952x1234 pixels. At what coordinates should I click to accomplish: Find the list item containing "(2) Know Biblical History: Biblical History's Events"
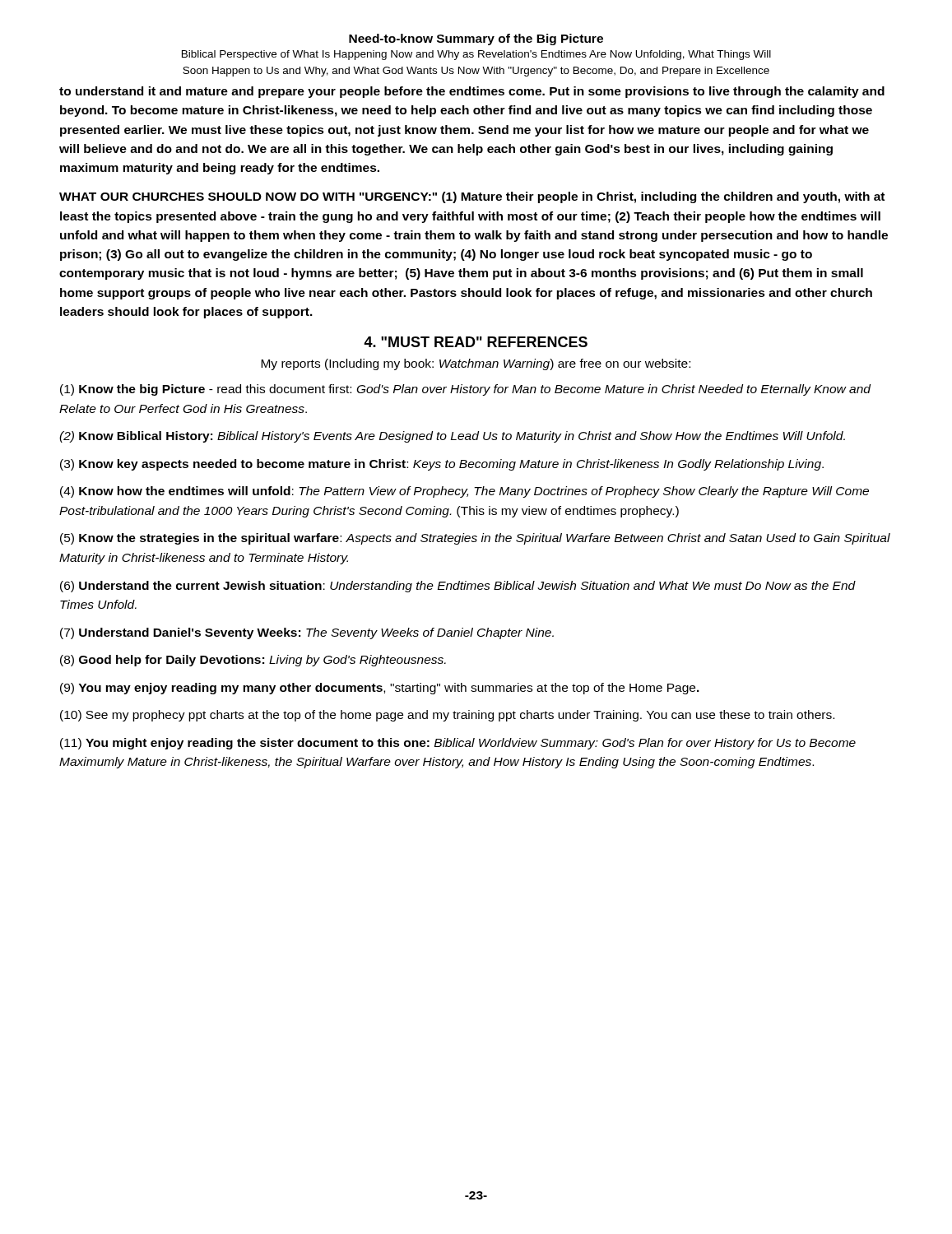(x=453, y=436)
